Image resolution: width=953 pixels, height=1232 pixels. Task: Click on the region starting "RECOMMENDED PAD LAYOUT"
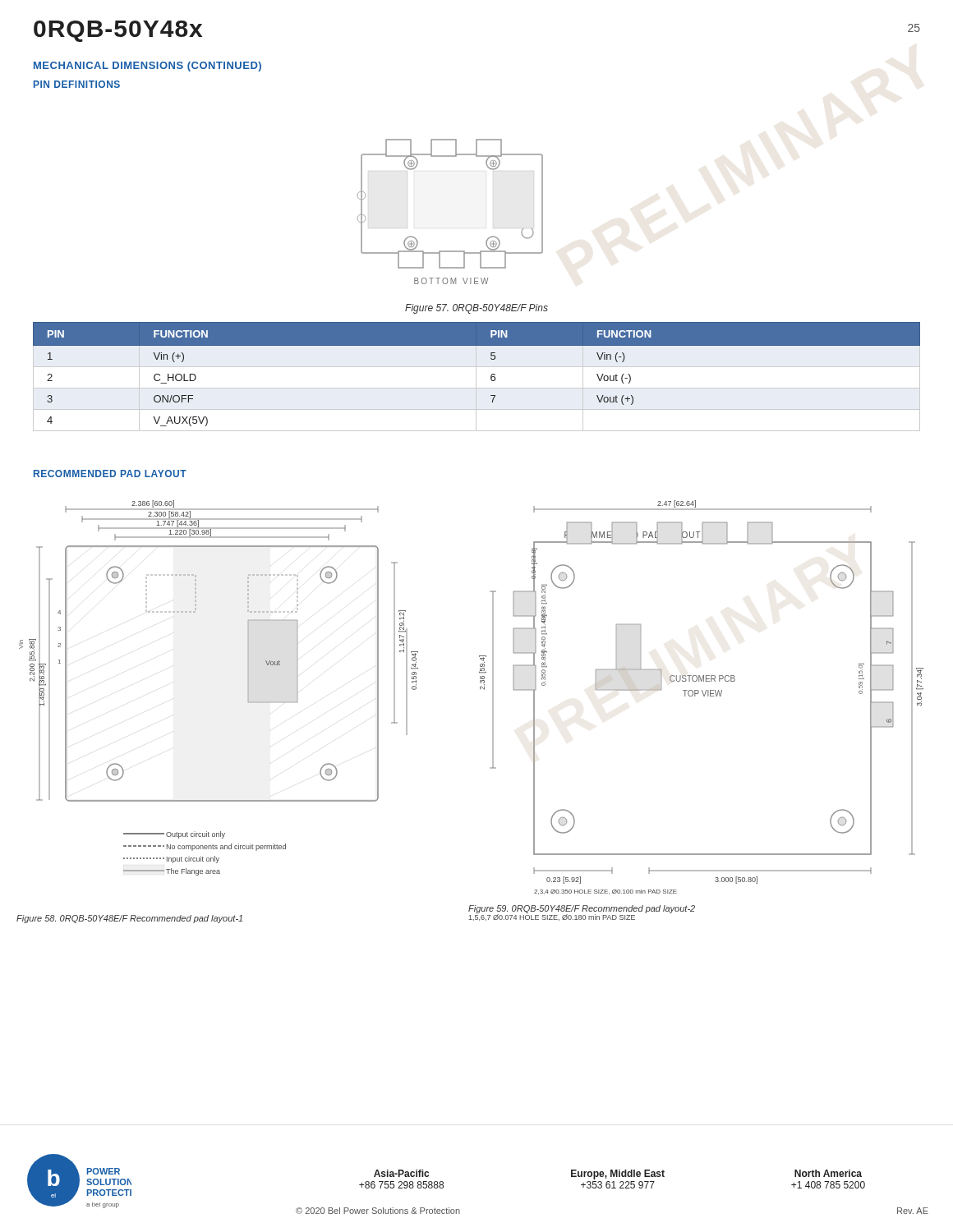110,474
